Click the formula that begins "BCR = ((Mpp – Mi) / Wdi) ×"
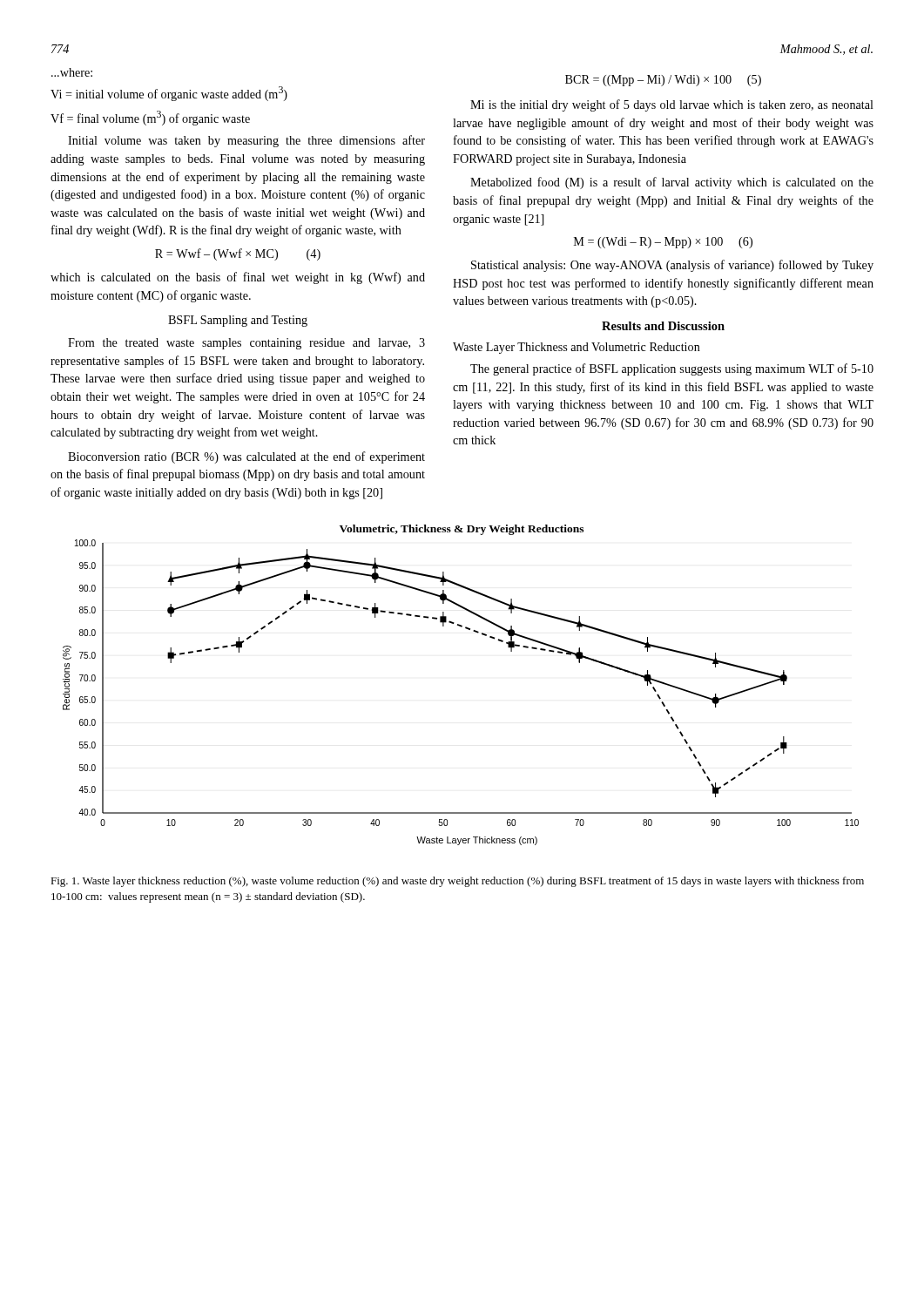Screen dimensions: 1307x924 click(x=663, y=79)
